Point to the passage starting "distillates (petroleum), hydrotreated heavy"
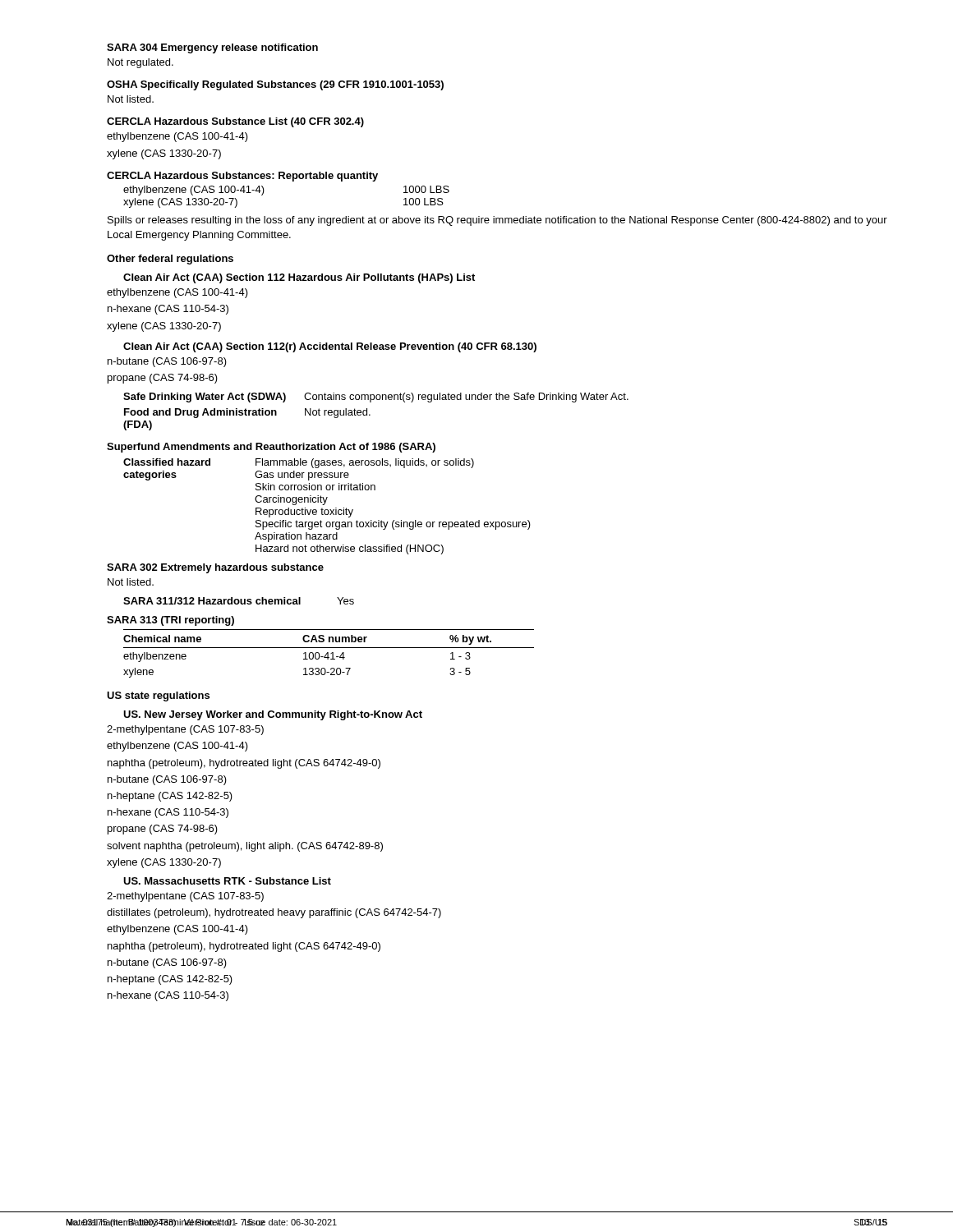 pos(274,912)
